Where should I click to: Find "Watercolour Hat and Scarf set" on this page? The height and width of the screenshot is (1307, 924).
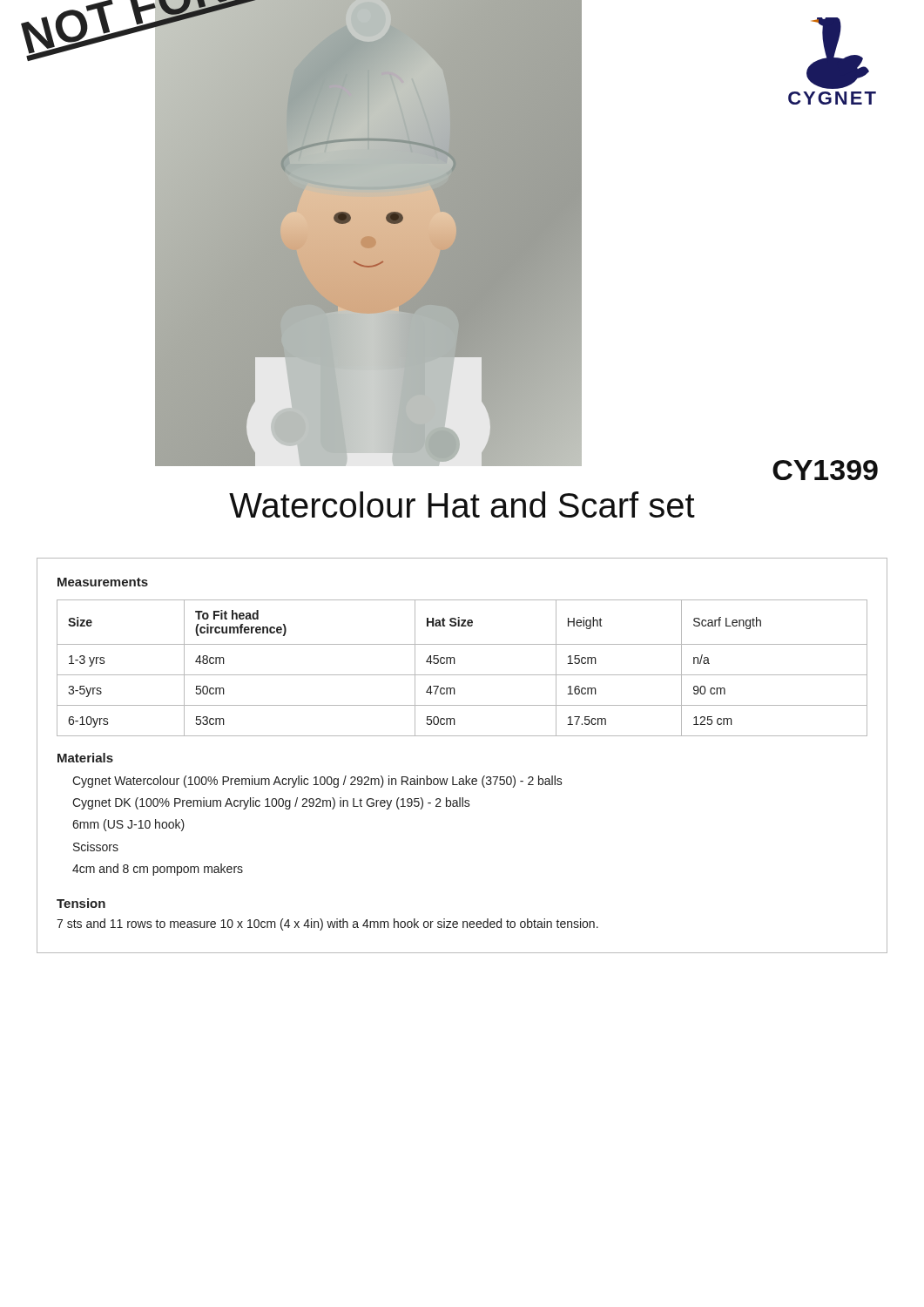click(462, 505)
